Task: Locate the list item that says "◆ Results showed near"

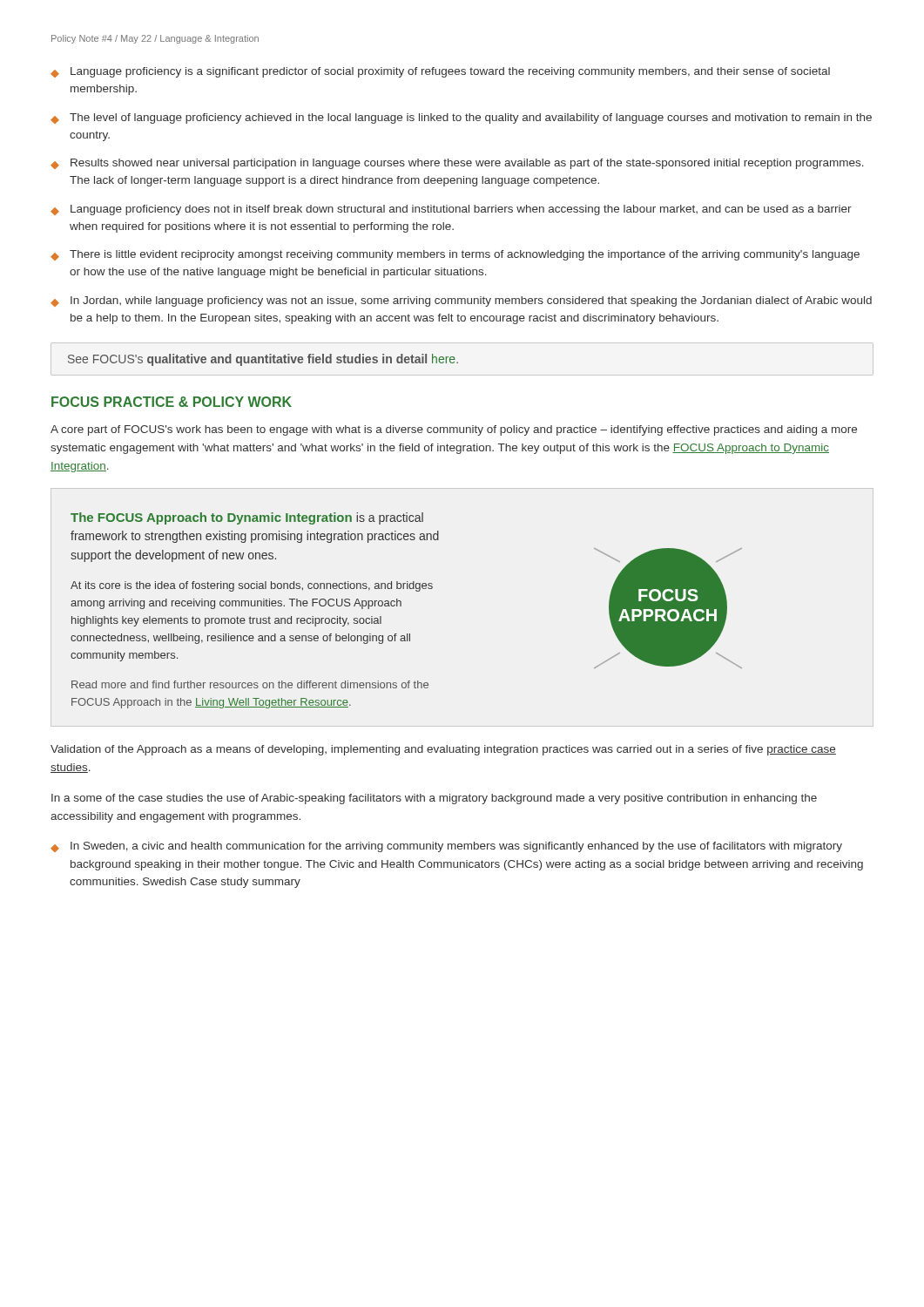Action: (x=462, y=172)
